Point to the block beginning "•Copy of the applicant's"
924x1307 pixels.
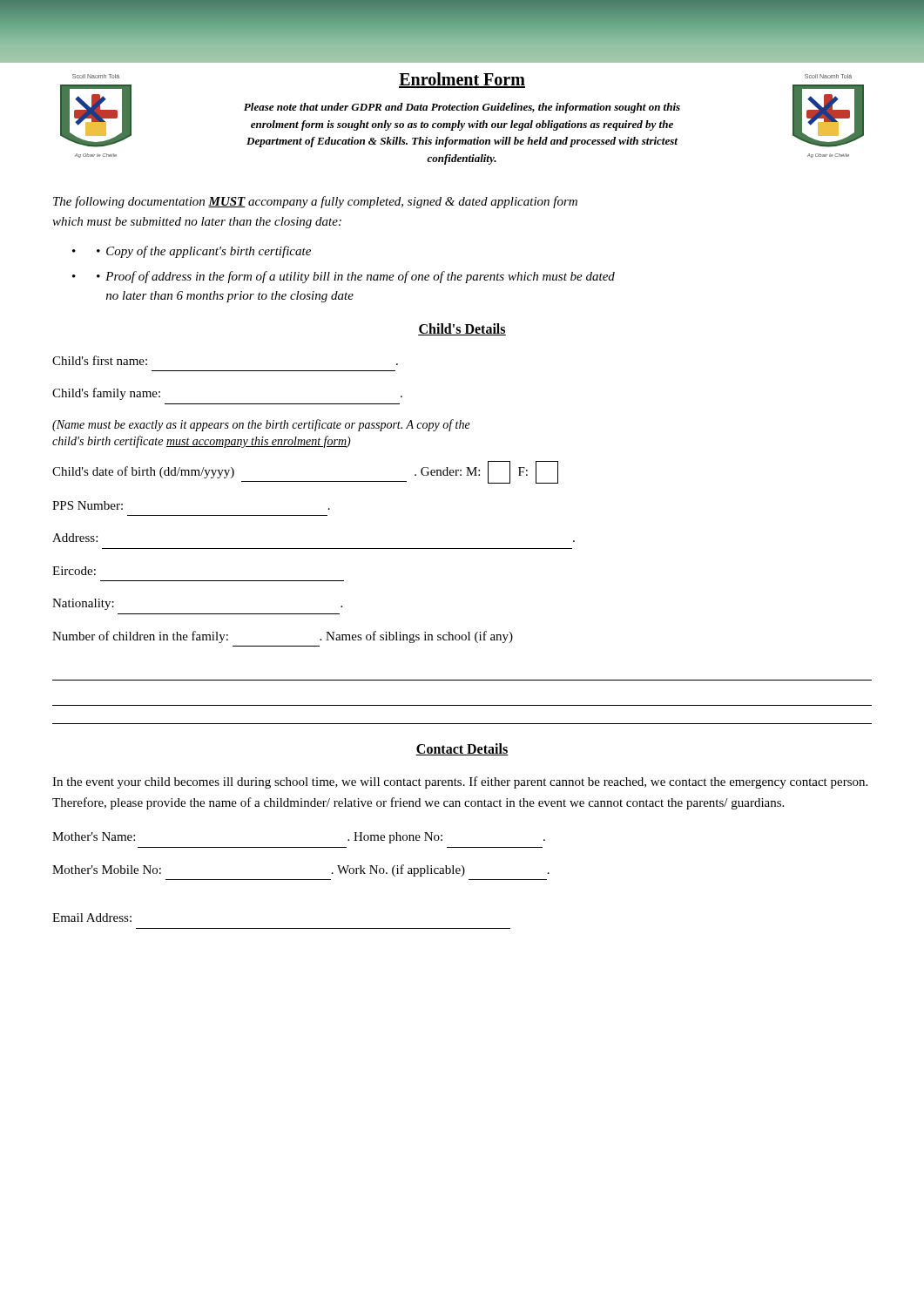[204, 251]
